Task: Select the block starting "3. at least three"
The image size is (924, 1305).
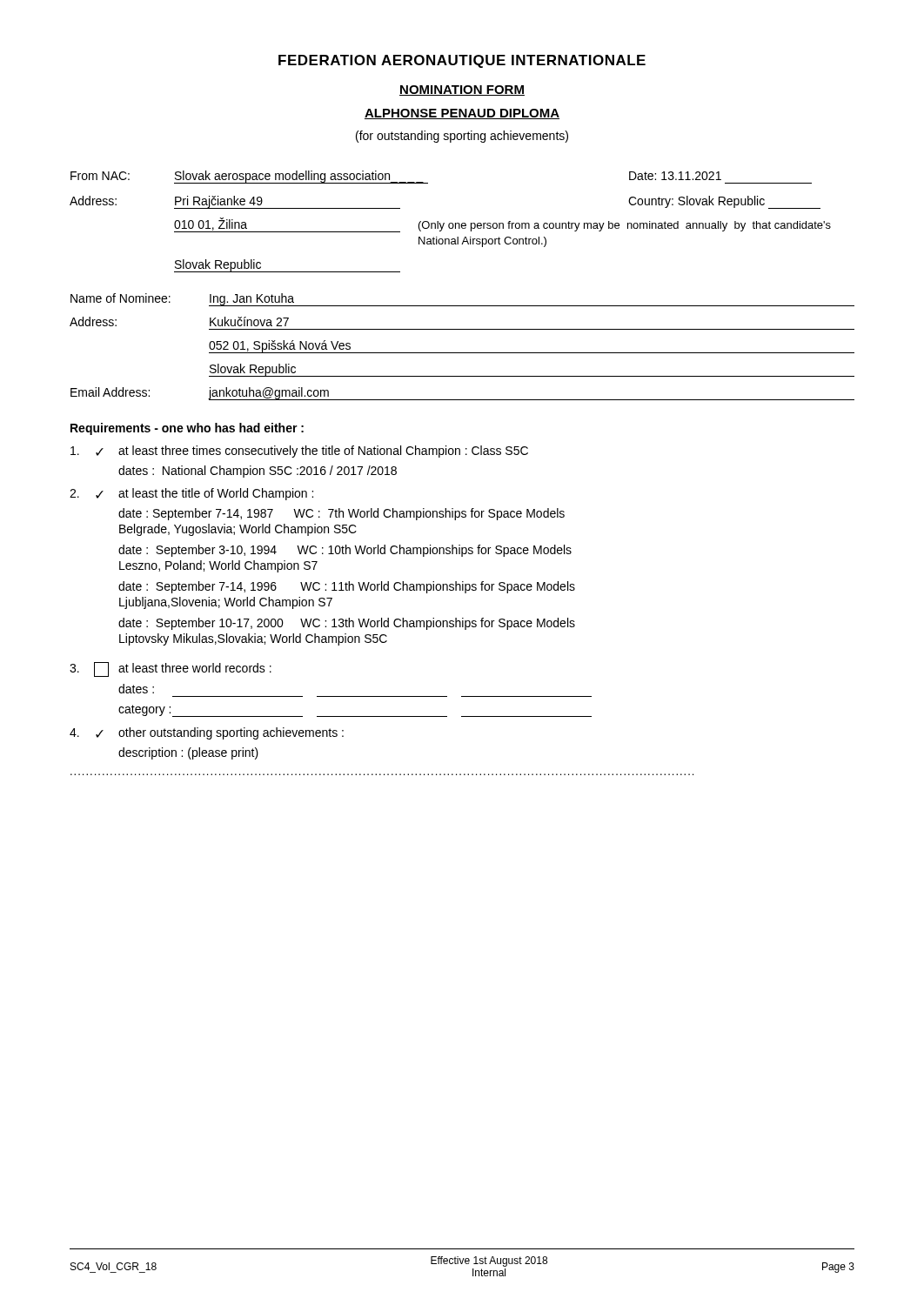Action: (171, 669)
